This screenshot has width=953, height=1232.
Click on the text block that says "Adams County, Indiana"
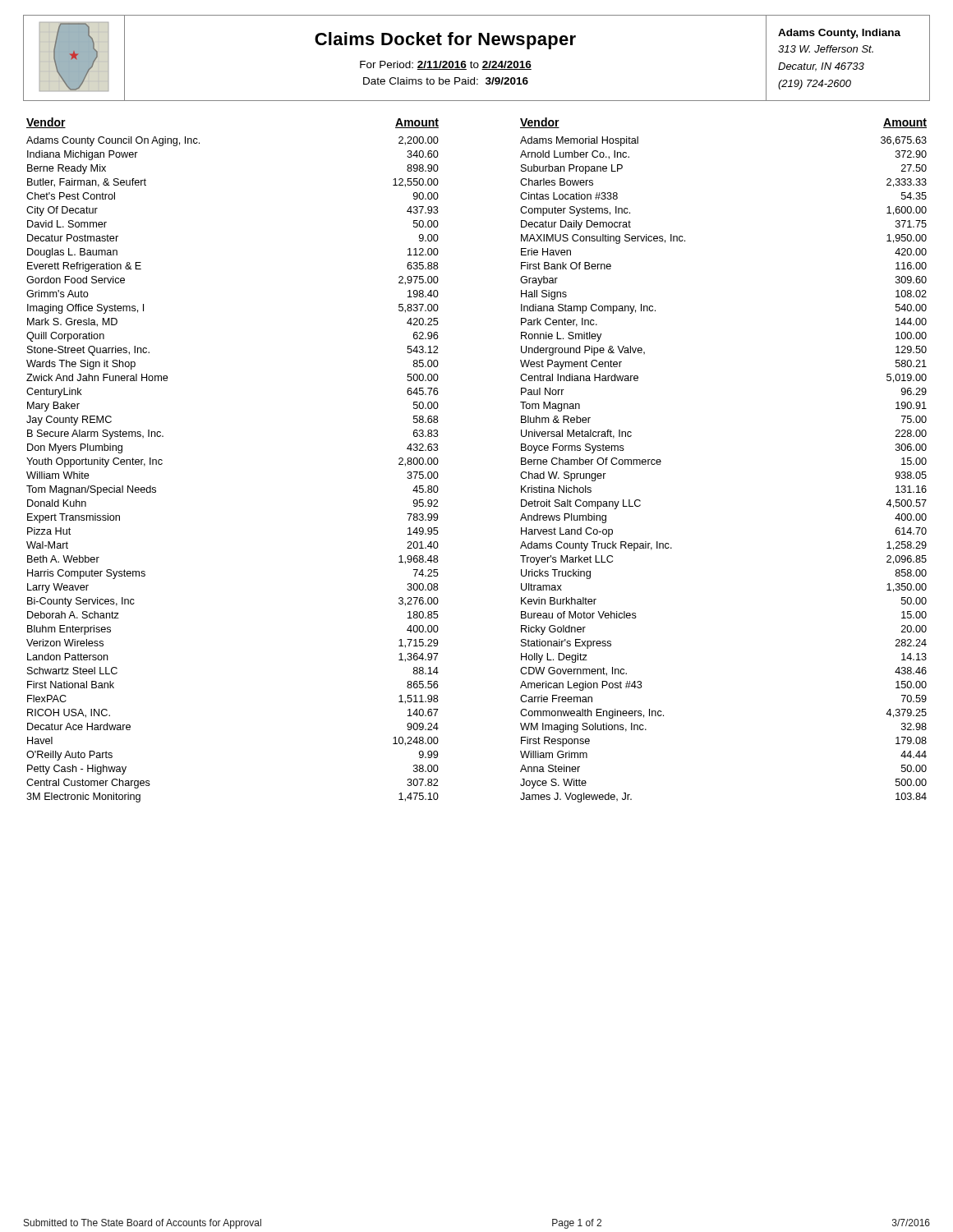839,58
